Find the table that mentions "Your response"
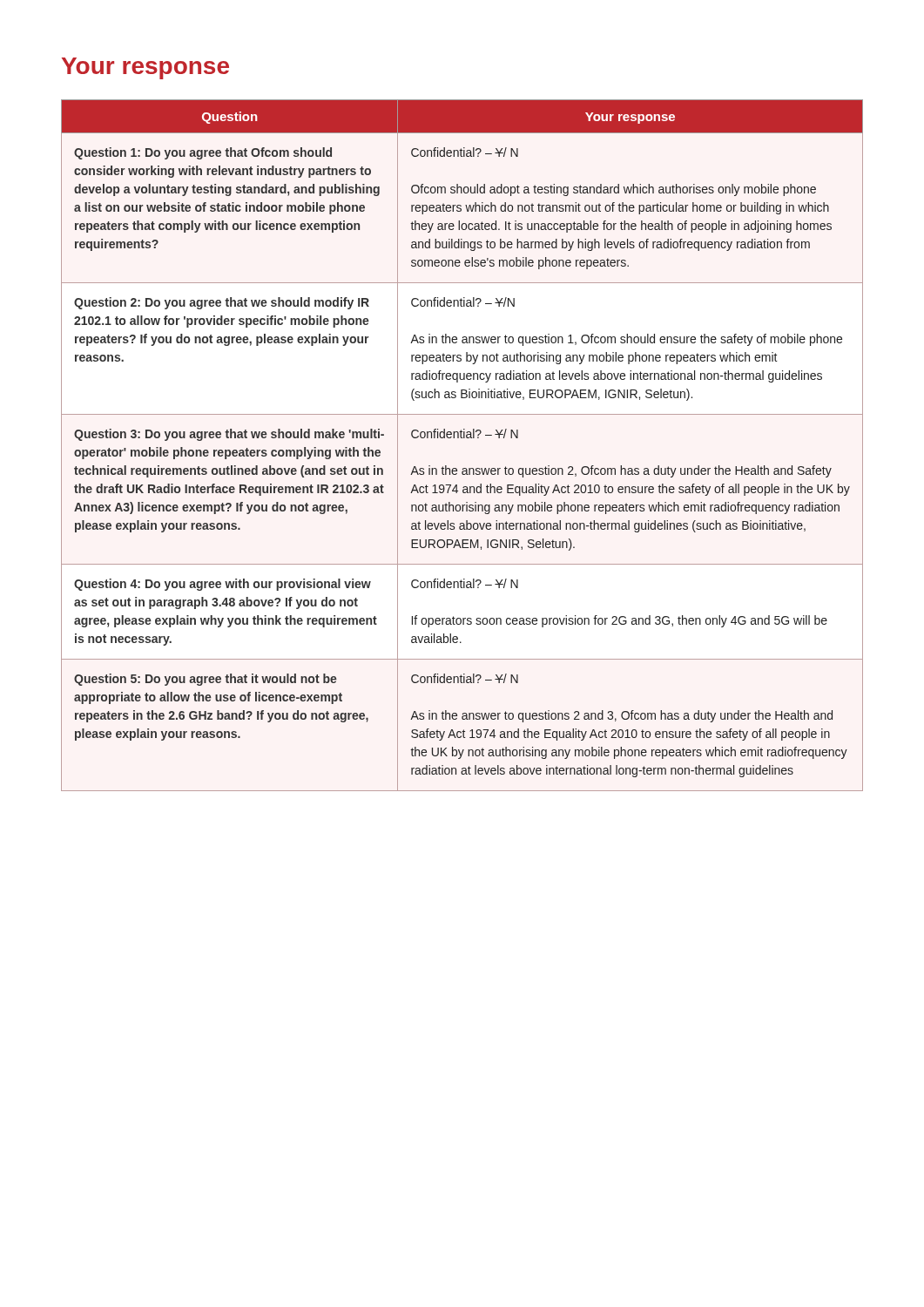 462,445
